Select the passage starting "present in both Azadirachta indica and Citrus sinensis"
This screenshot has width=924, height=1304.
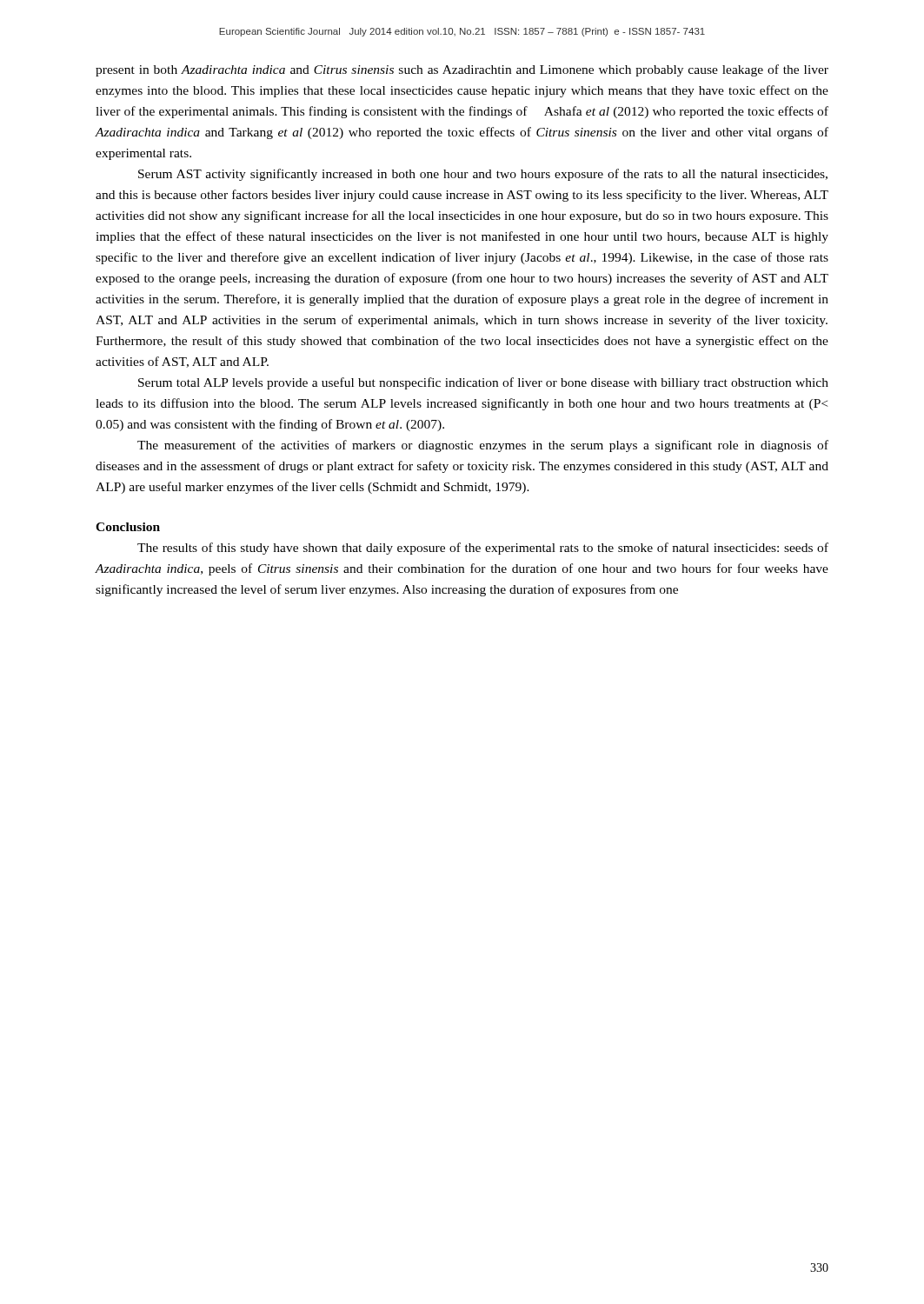(x=462, y=111)
